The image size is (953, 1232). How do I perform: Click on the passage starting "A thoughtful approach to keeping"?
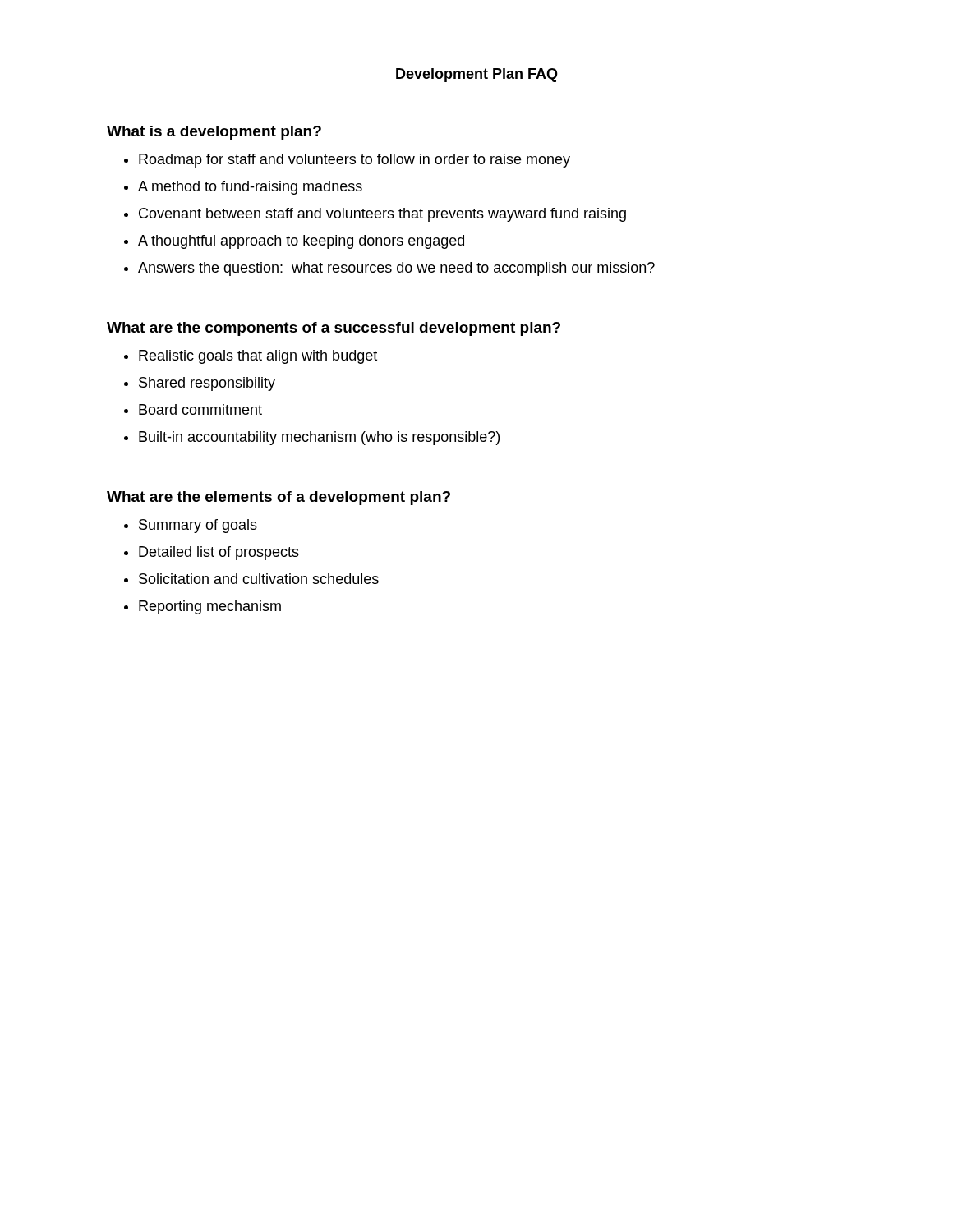click(x=302, y=241)
